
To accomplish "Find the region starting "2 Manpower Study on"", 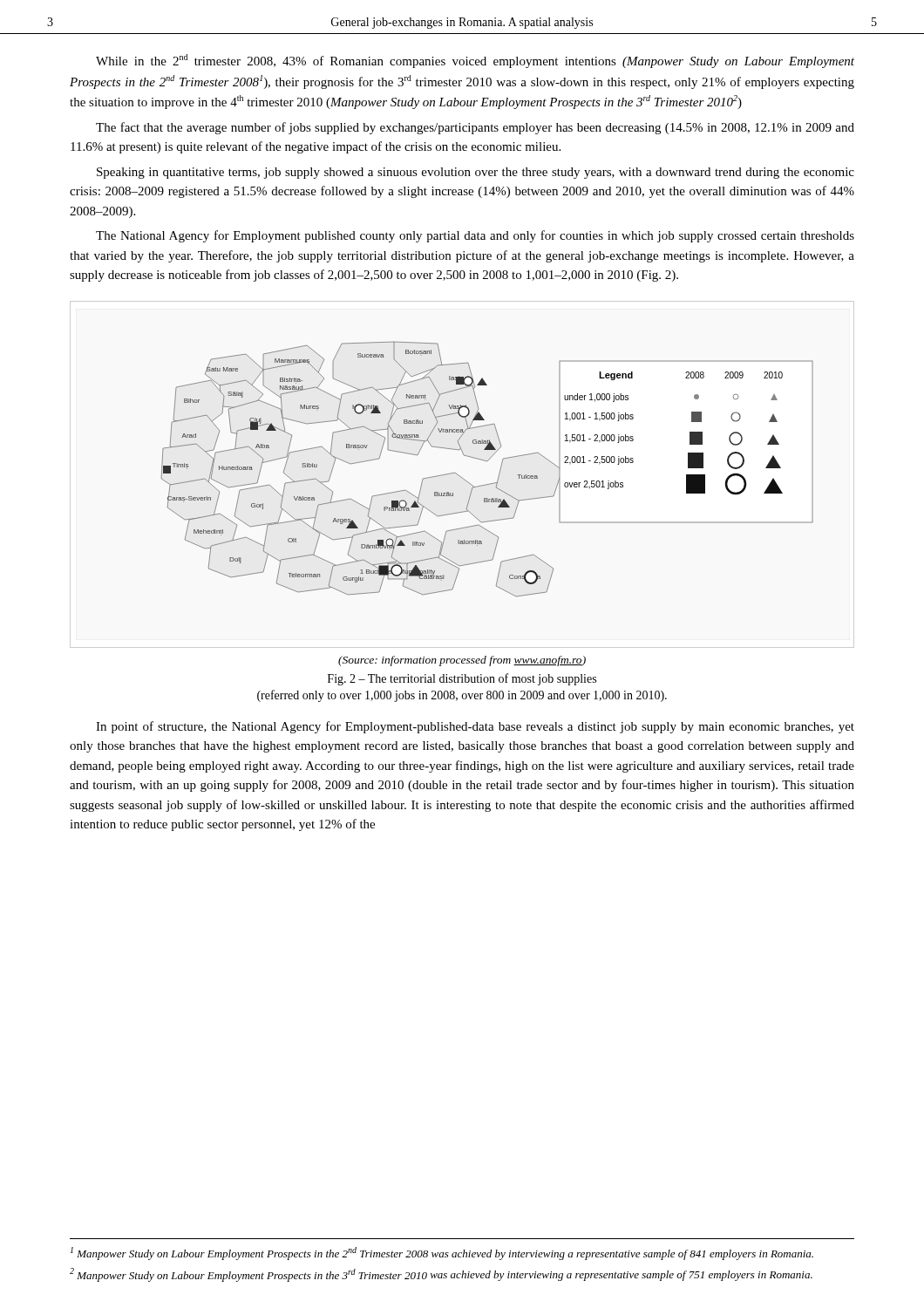I will click(x=441, y=1274).
